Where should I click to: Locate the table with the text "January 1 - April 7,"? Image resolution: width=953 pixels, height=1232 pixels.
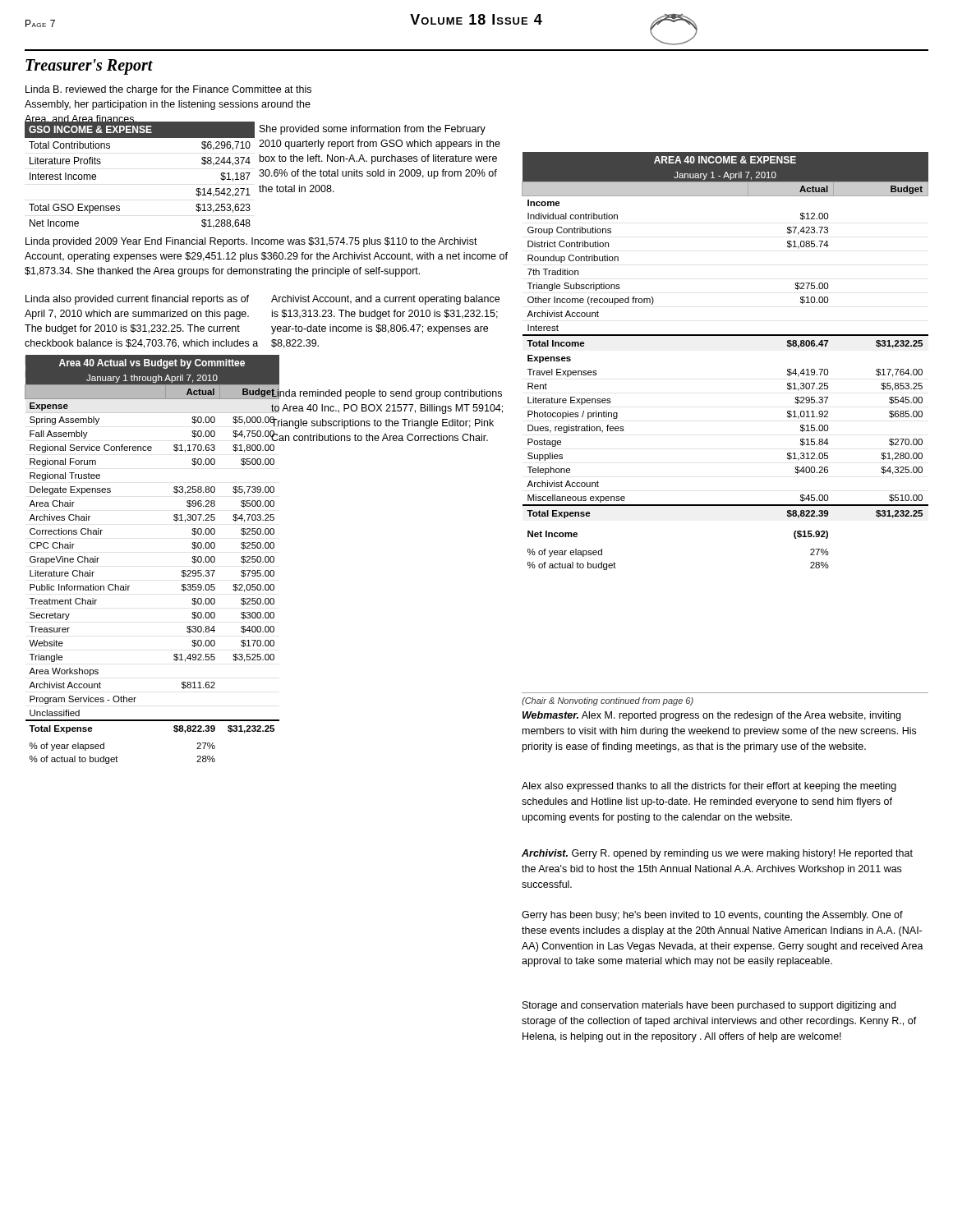(725, 362)
